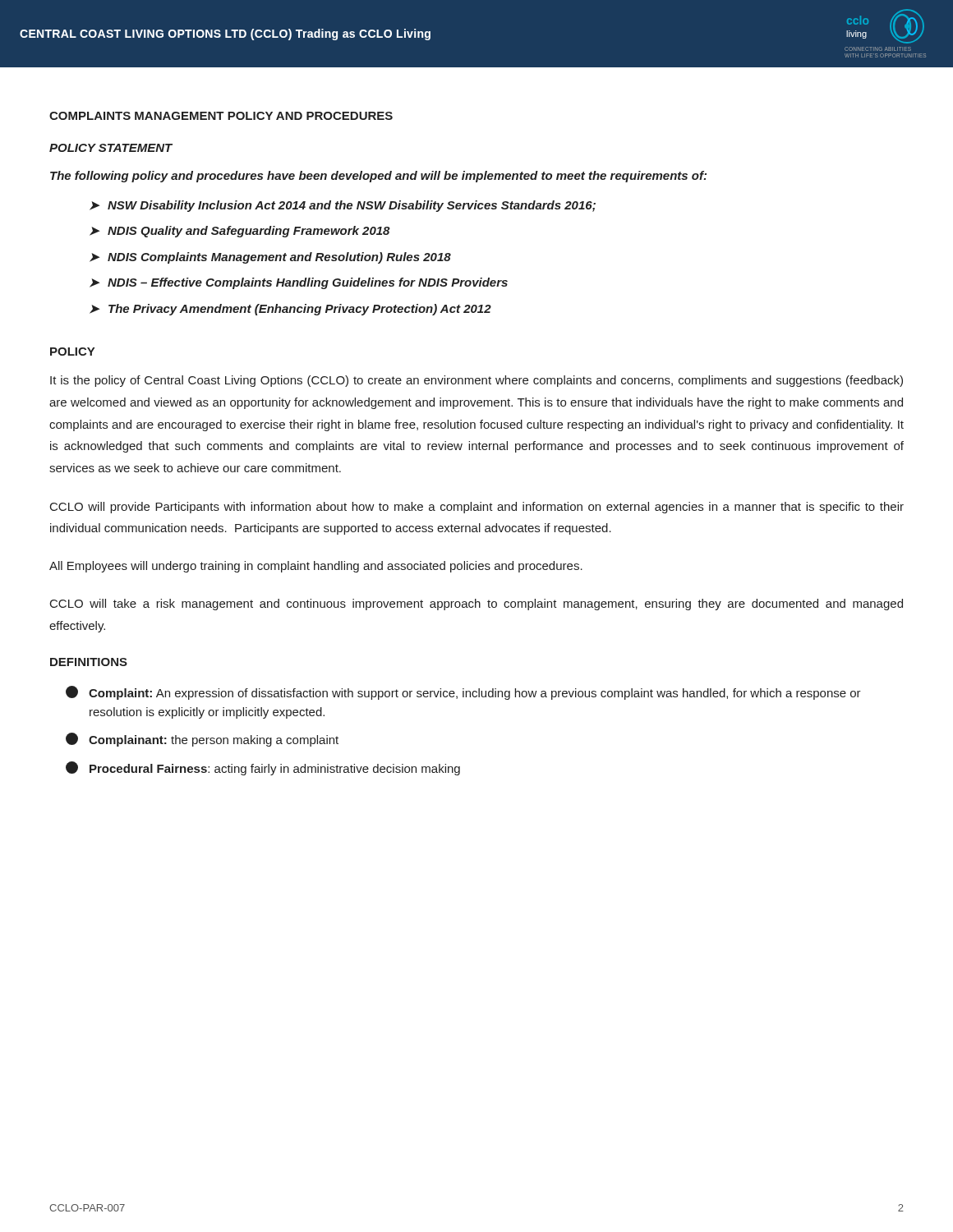The width and height of the screenshot is (953, 1232).
Task: Navigate to the block starting "CCLO will provide Participants with information about"
Action: [476, 517]
